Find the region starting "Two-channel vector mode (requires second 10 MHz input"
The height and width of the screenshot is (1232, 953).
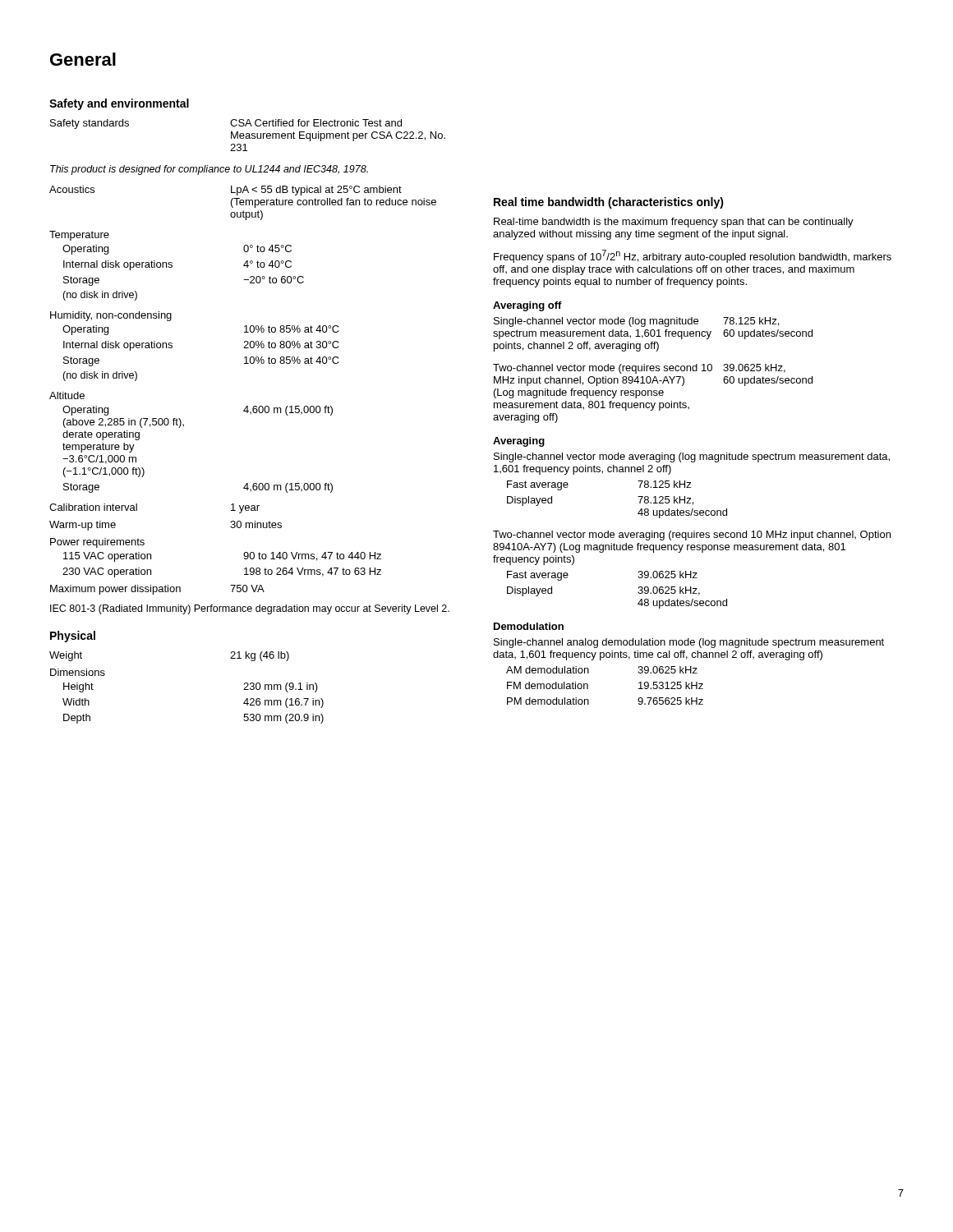[x=639, y=369]
